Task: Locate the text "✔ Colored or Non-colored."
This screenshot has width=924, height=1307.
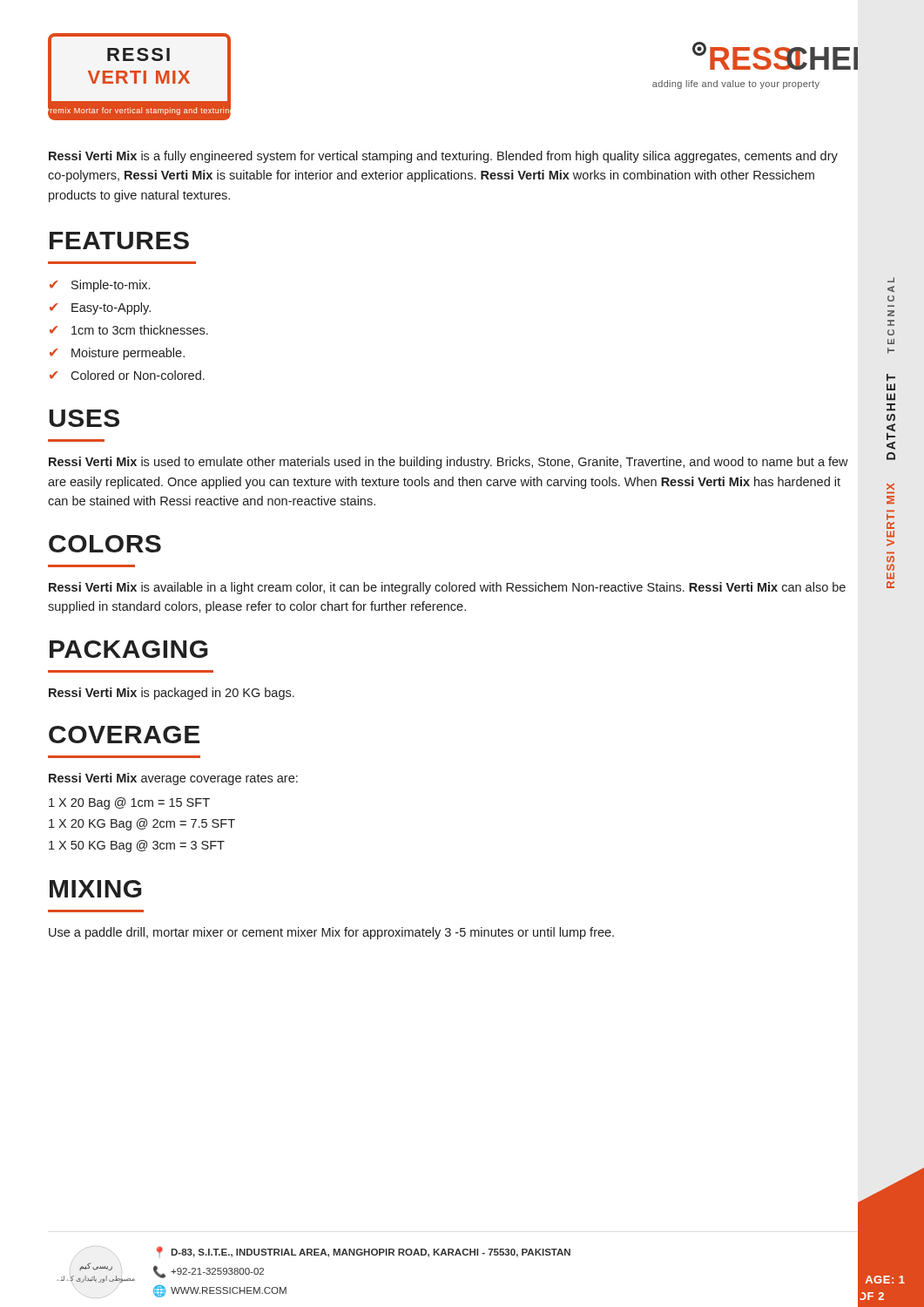Action: point(127,376)
